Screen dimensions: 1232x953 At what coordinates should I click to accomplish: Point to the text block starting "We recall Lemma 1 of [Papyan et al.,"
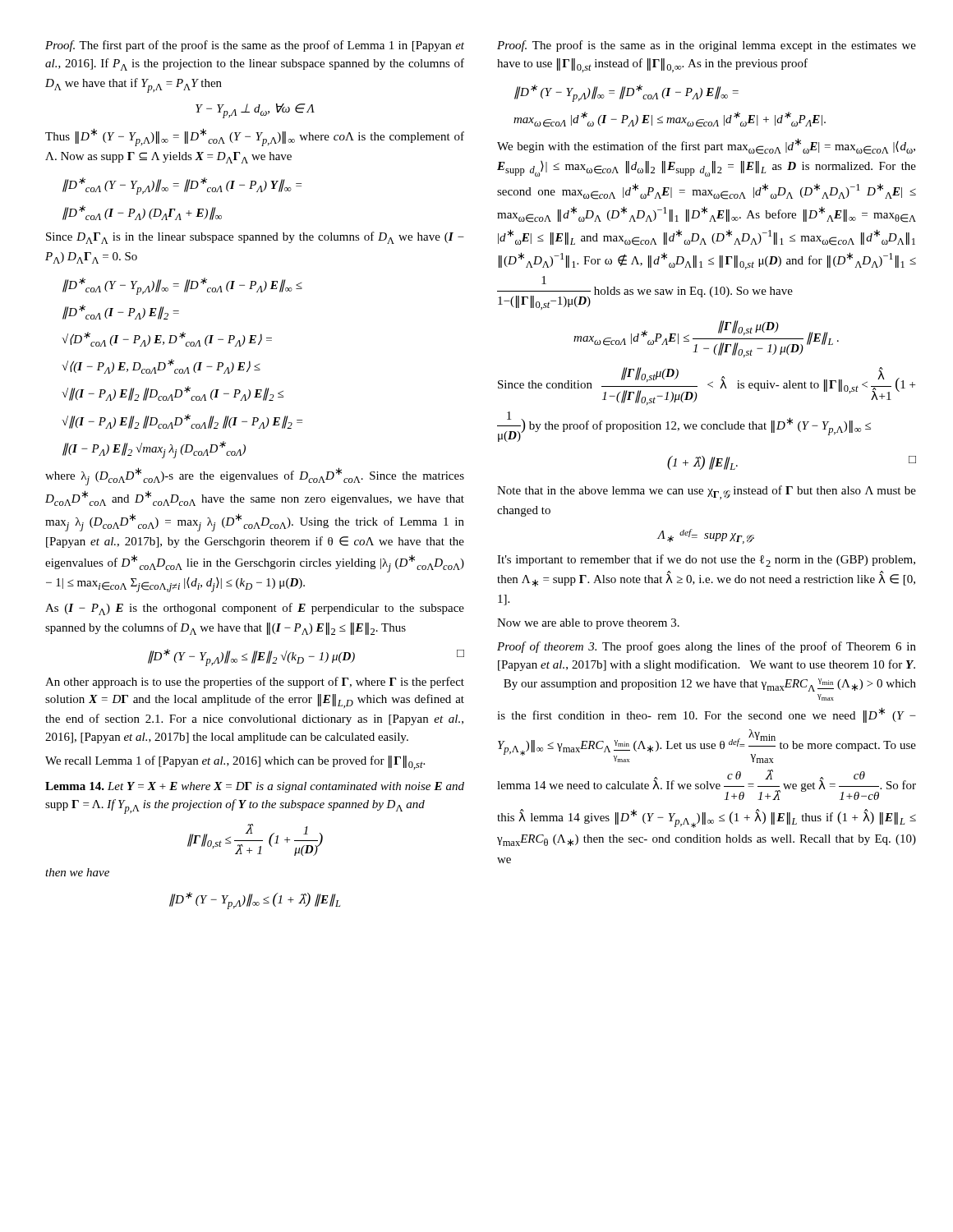tap(255, 762)
